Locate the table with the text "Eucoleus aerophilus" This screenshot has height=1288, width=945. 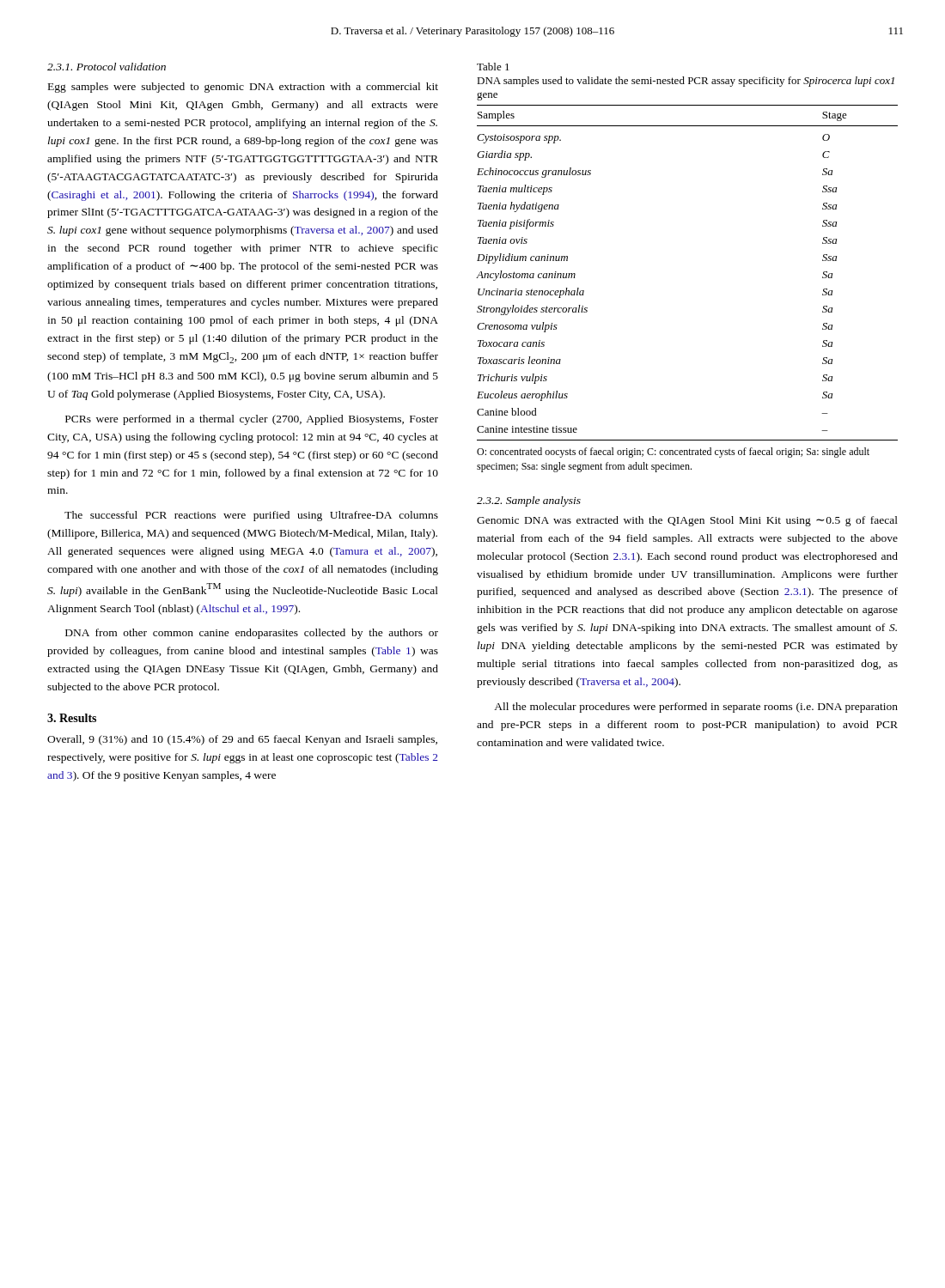(x=687, y=273)
